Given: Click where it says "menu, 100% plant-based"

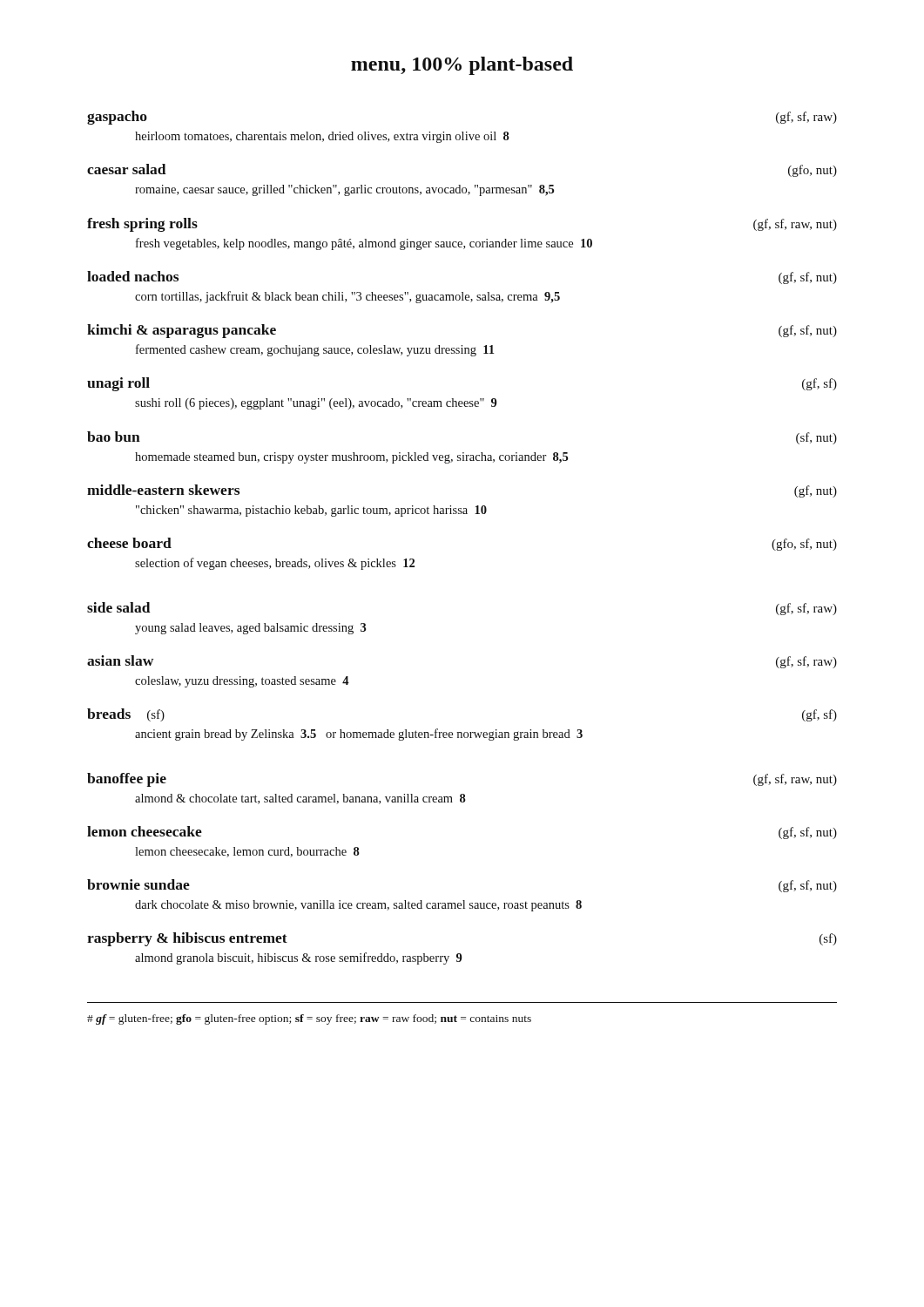Looking at the screenshot, I should (462, 64).
